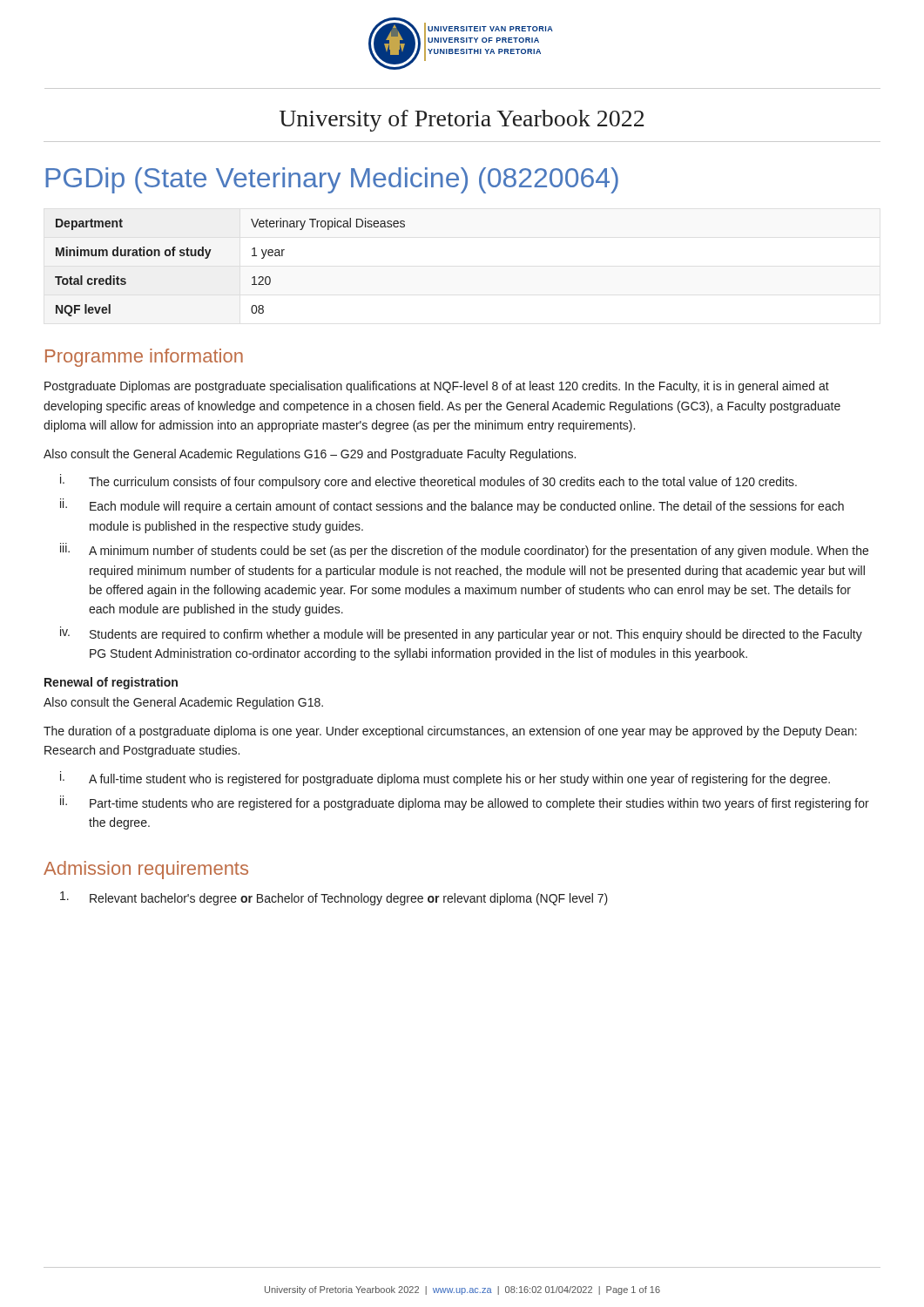The image size is (924, 1307).
Task: Point to the block starting "Postgraduate Diplomas are postgraduate specialisation qualifications"
Action: coord(462,406)
